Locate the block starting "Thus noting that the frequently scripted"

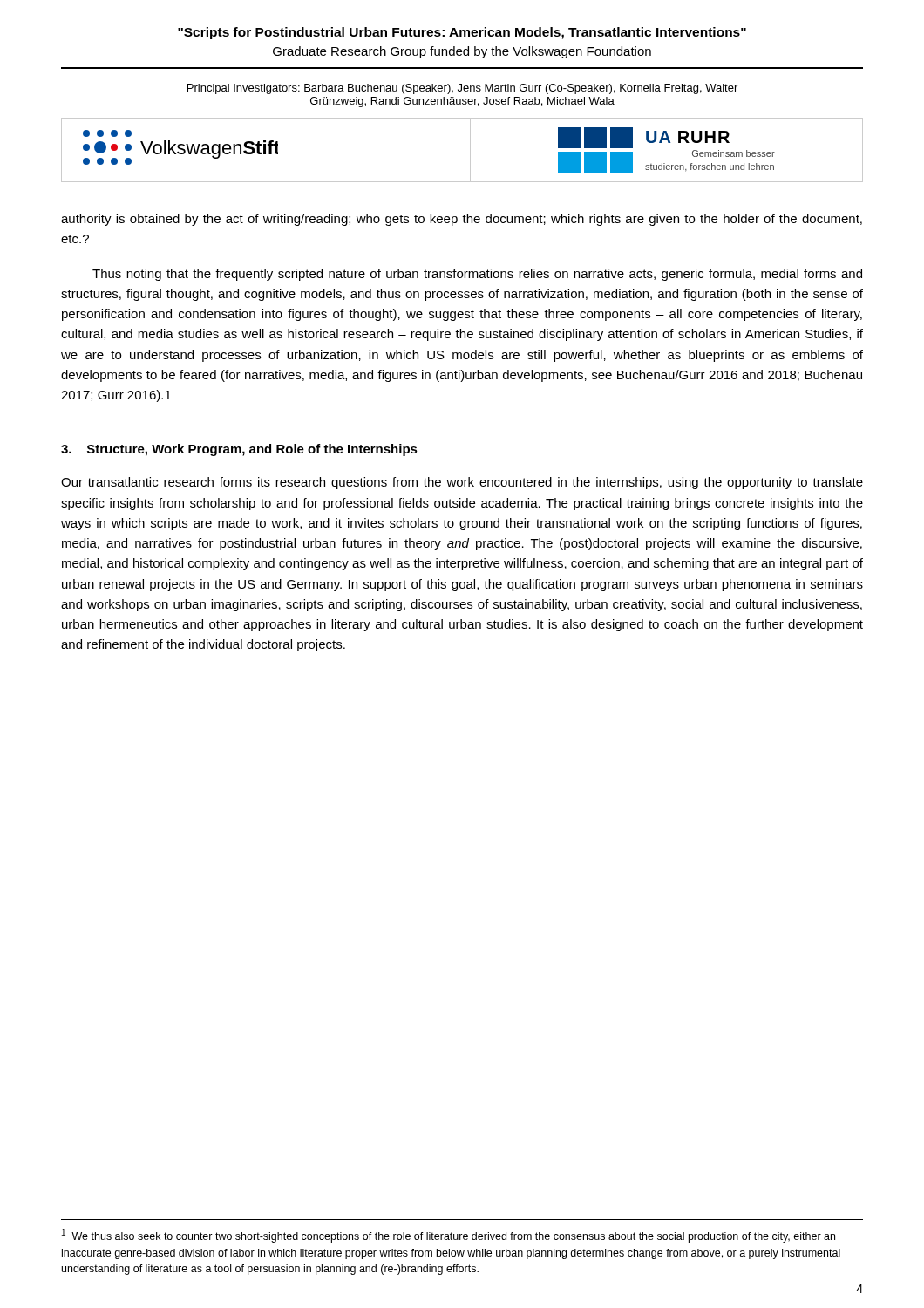coord(462,334)
